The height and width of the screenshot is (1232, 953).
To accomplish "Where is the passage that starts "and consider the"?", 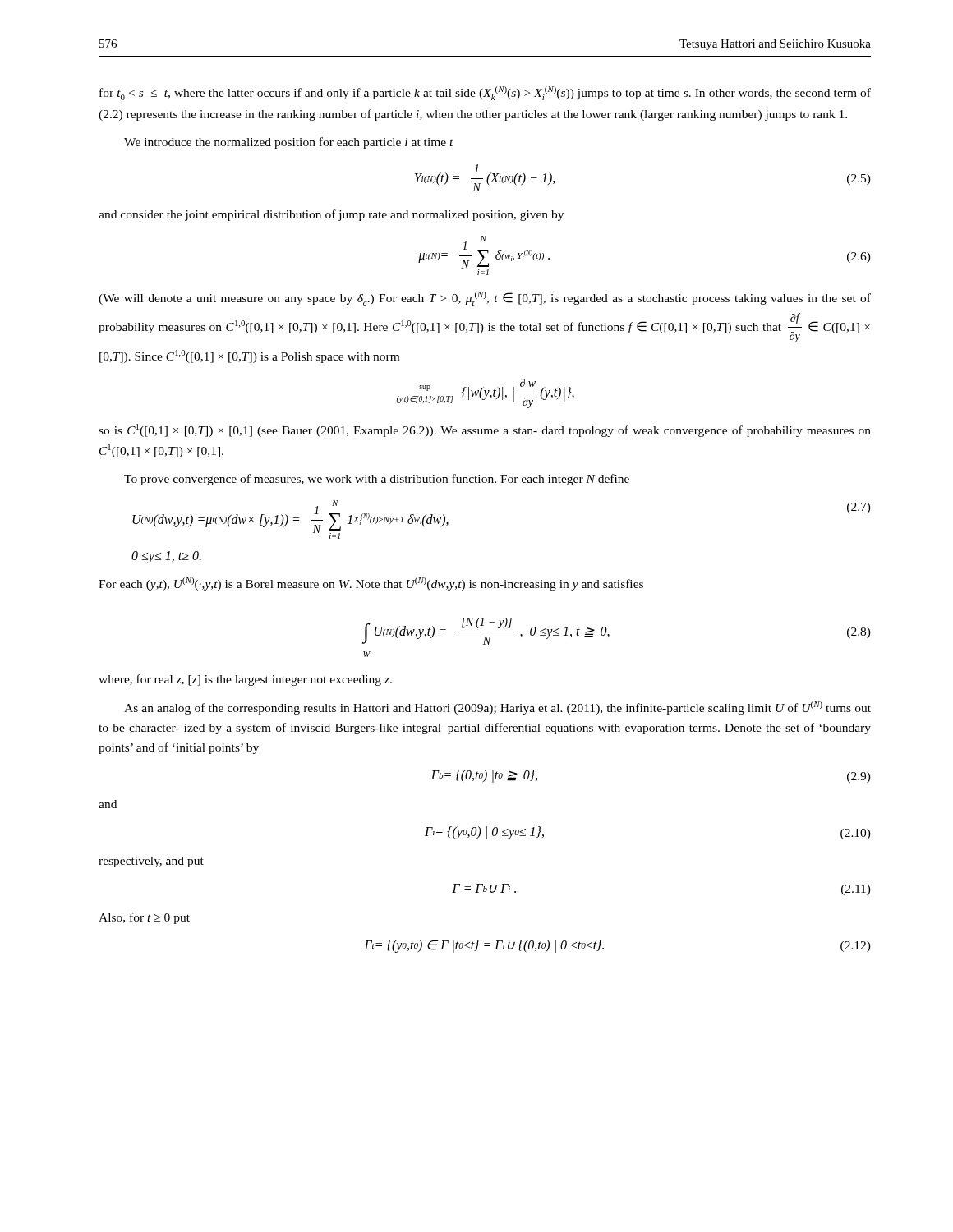I will click(331, 214).
